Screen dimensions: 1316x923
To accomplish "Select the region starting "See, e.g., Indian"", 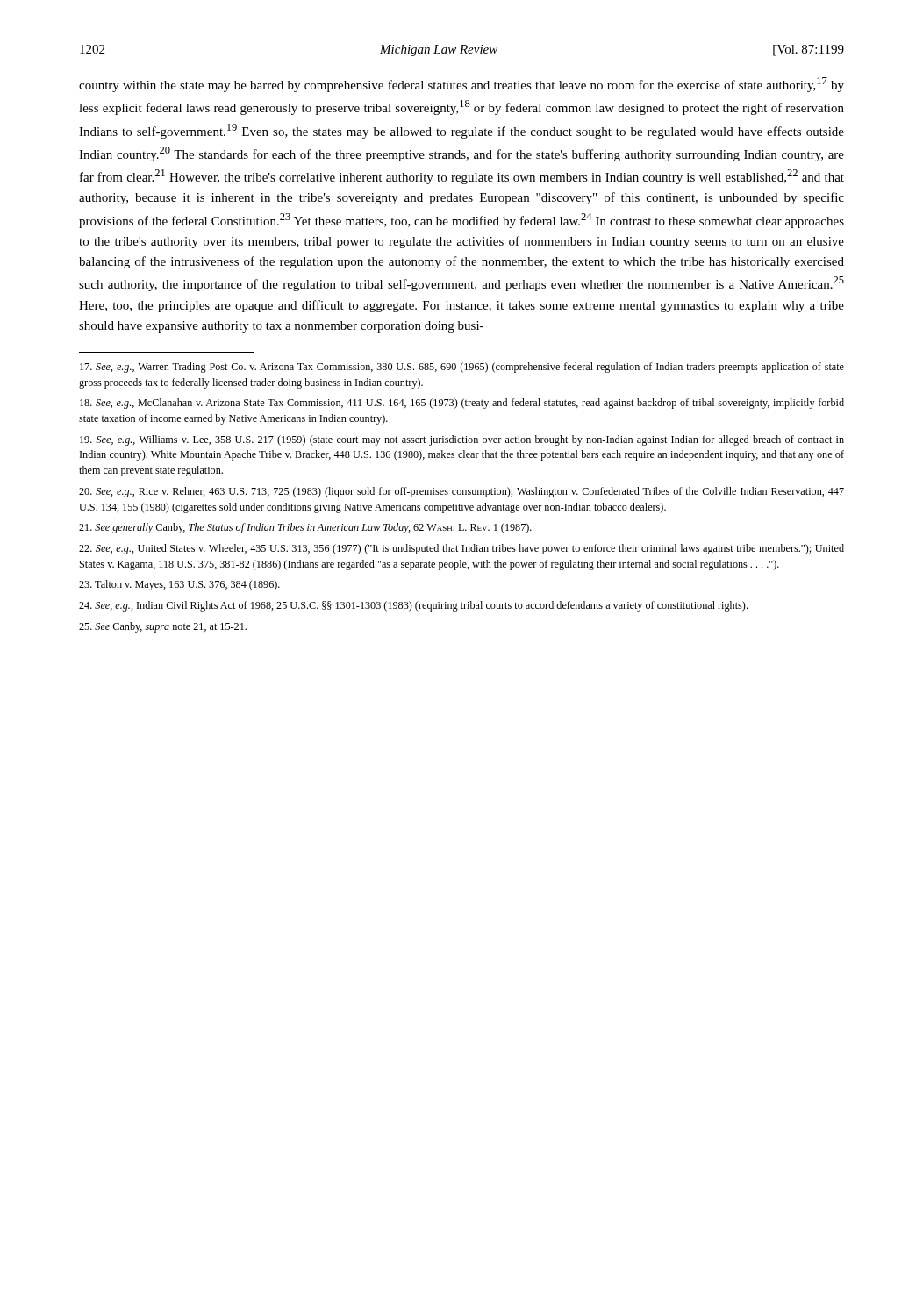I will tap(414, 605).
